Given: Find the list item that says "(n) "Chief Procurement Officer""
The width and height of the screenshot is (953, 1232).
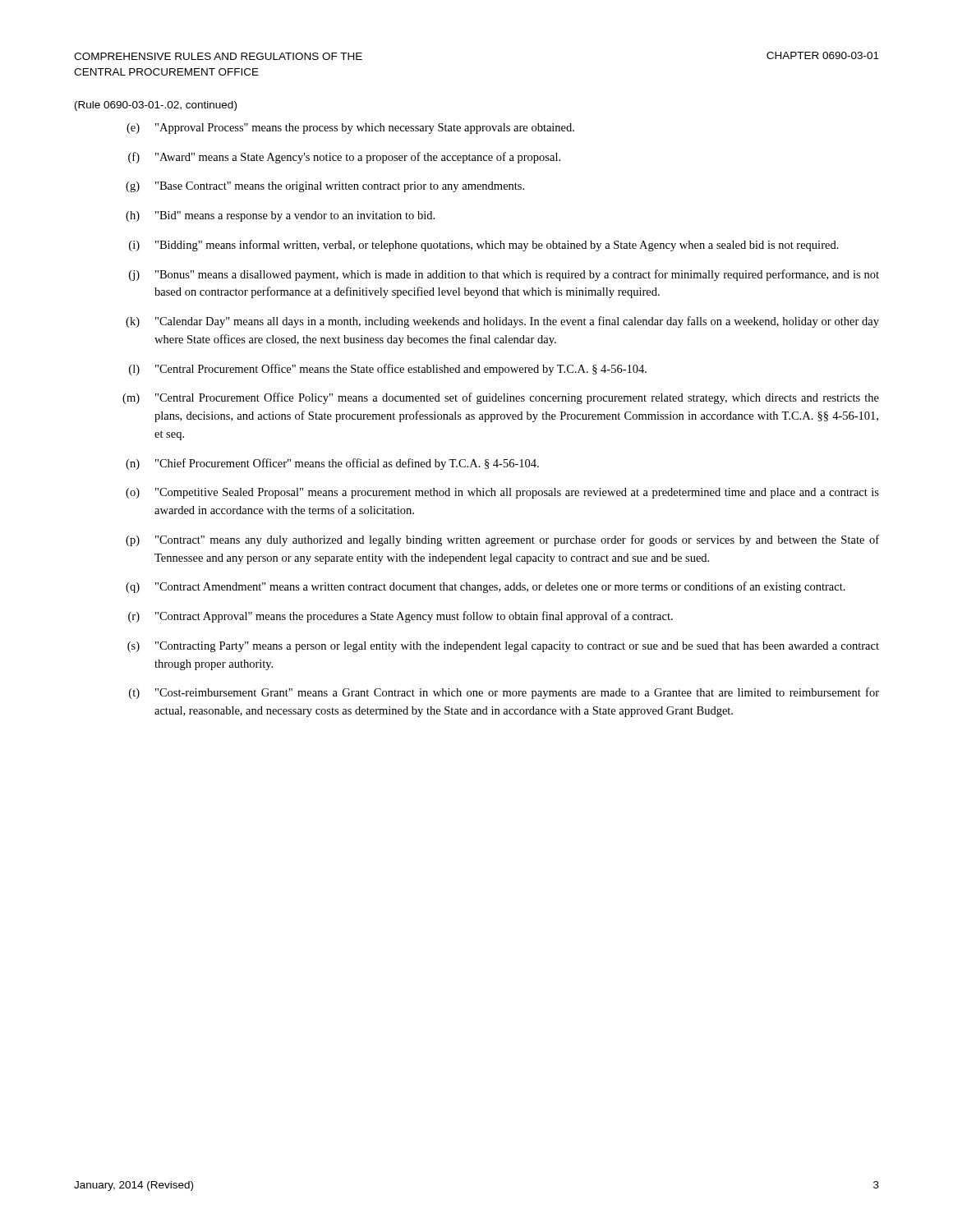Looking at the screenshot, I should click(476, 464).
